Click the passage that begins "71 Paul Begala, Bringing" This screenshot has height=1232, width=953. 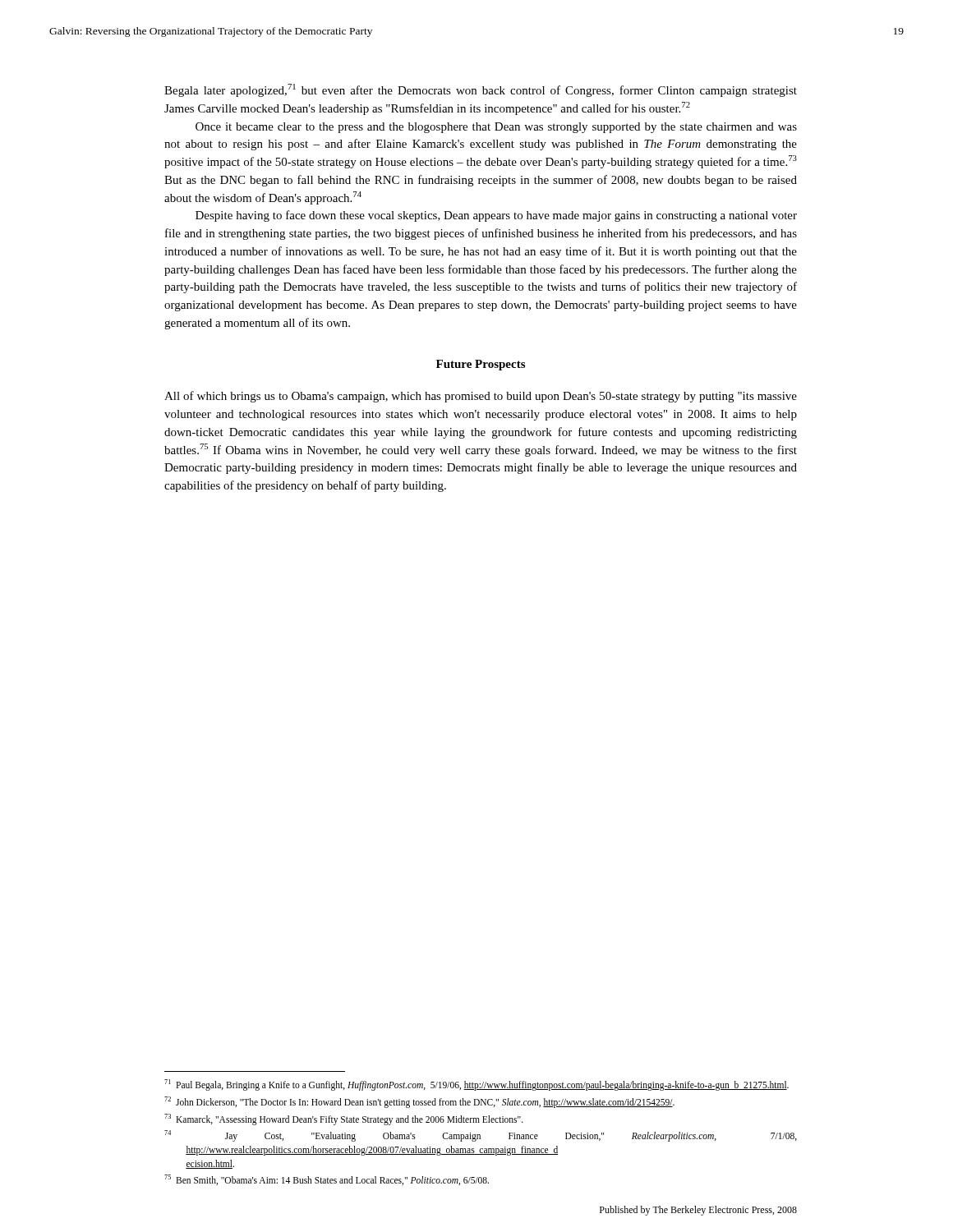(477, 1084)
